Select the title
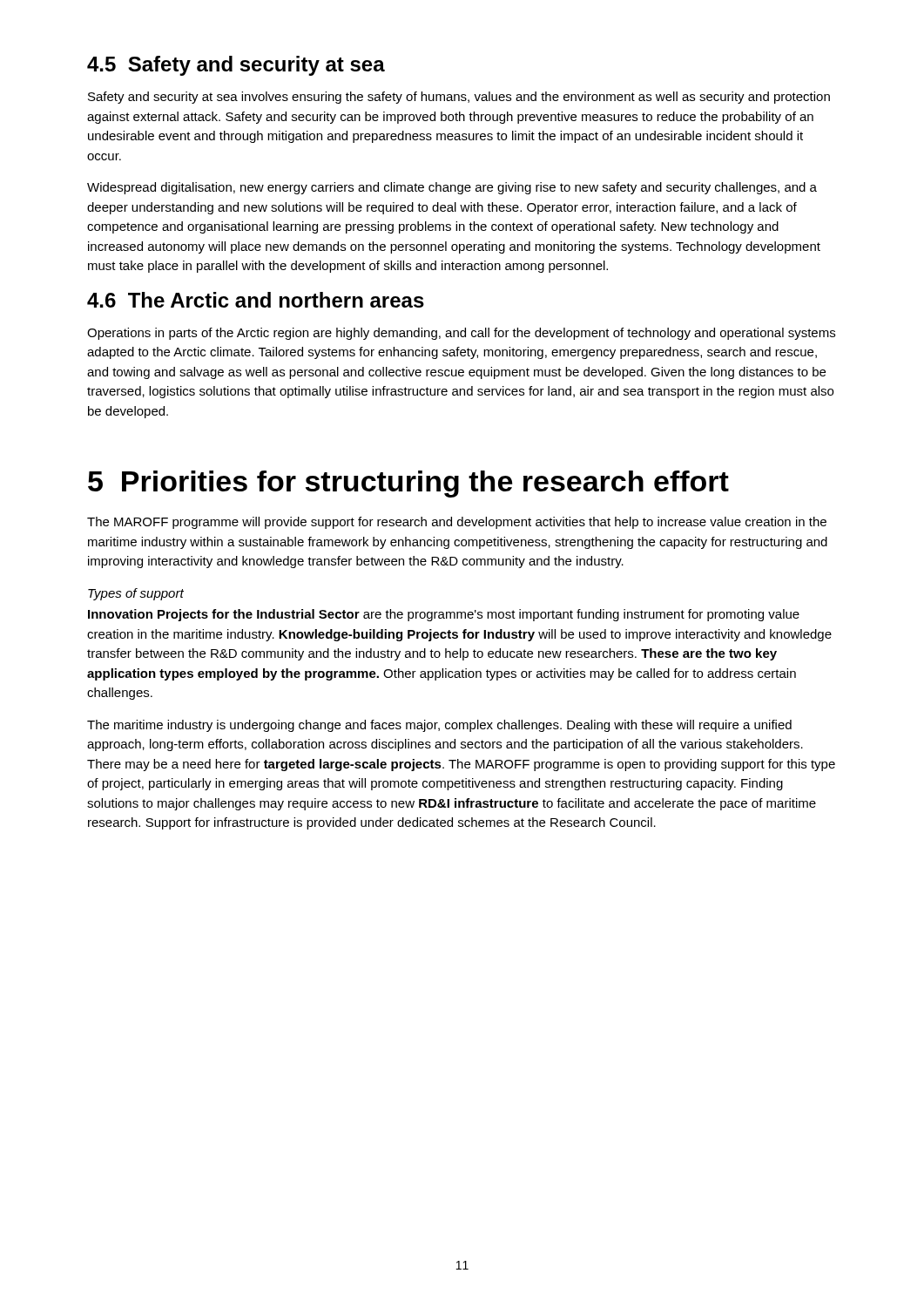The image size is (924, 1307). pyautogui.click(x=462, y=481)
